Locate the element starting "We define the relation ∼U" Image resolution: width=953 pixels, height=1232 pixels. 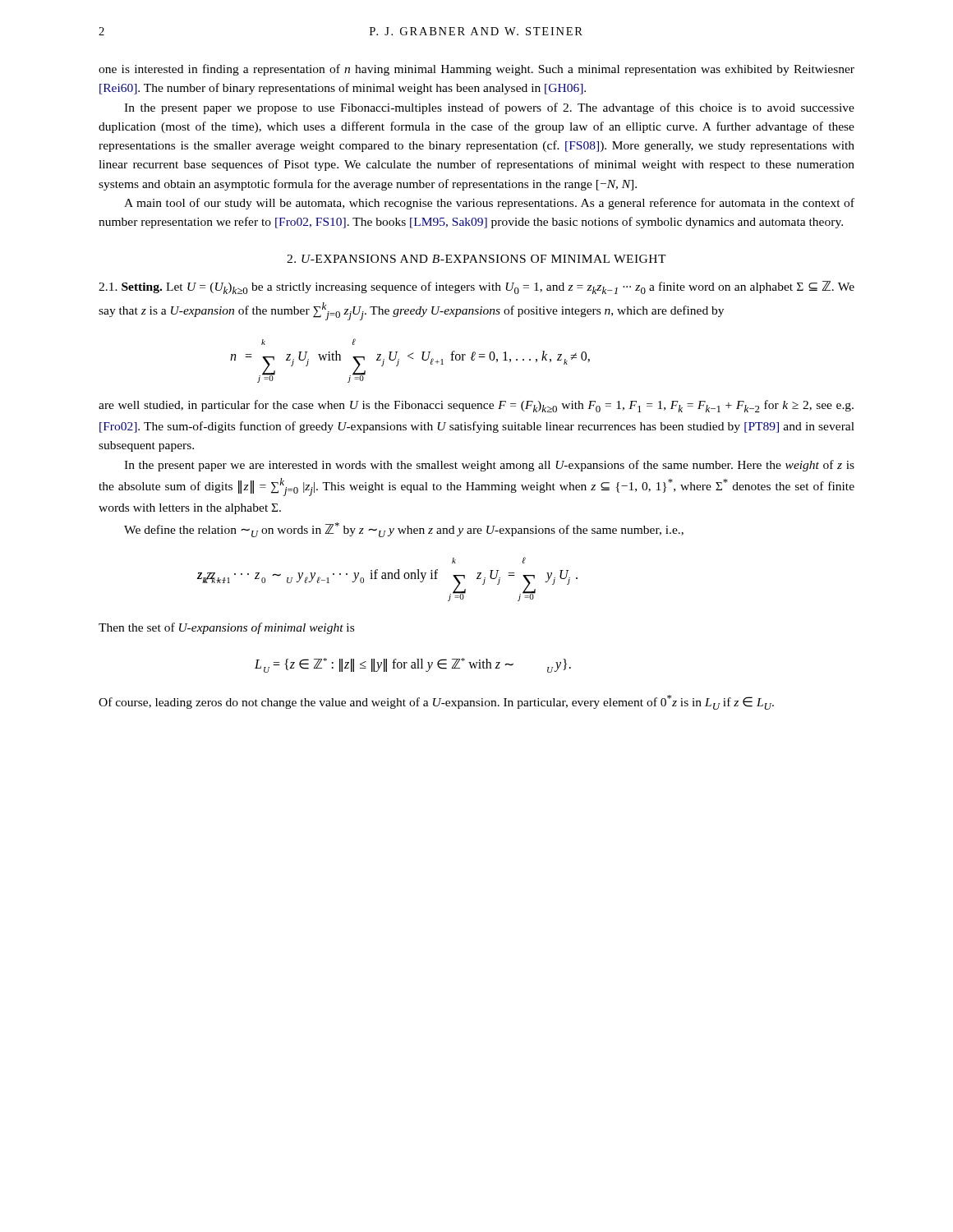coord(476,529)
